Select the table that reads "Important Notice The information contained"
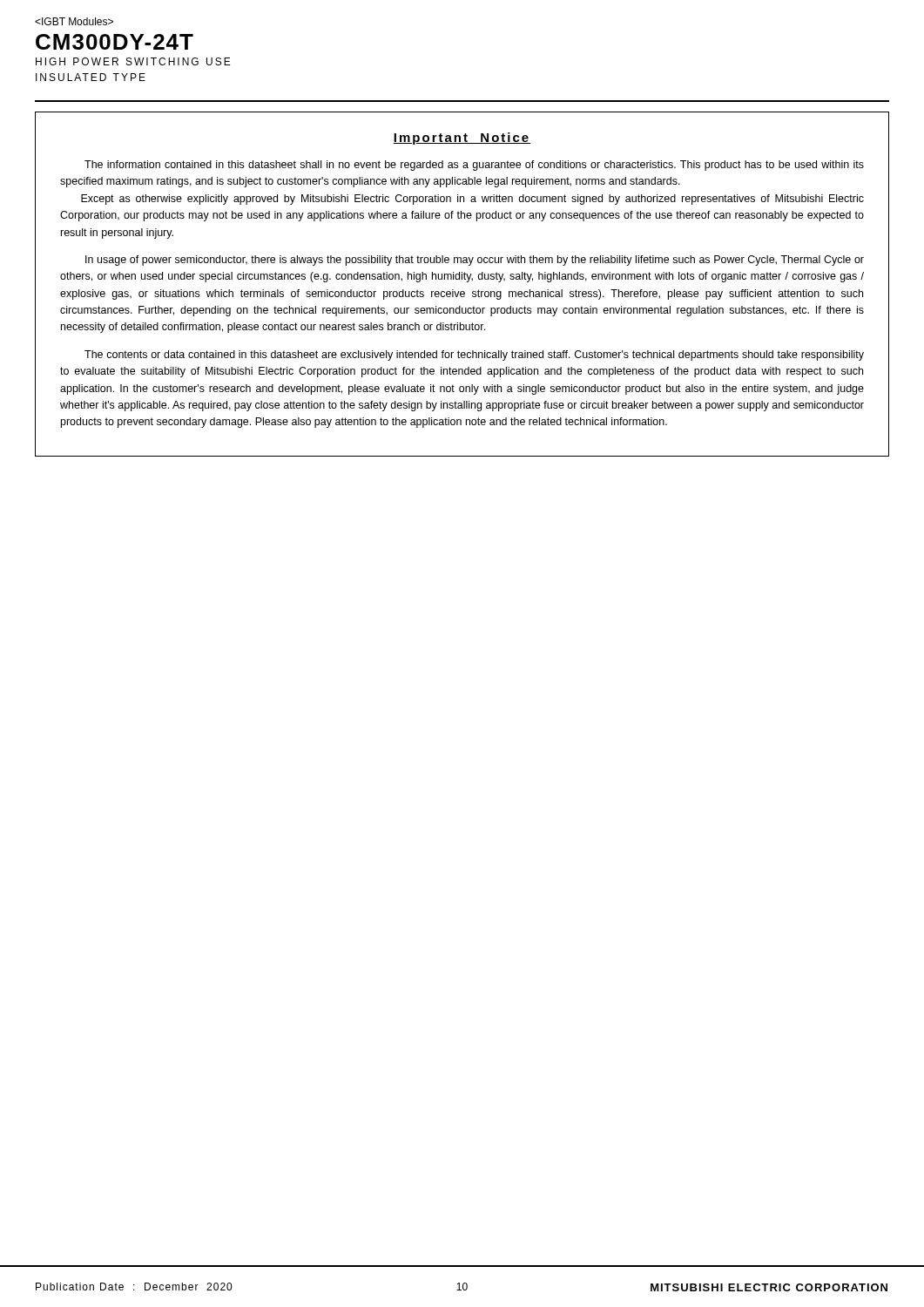Image resolution: width=924 pixels, height=1307 pixels. click(462, 284)
